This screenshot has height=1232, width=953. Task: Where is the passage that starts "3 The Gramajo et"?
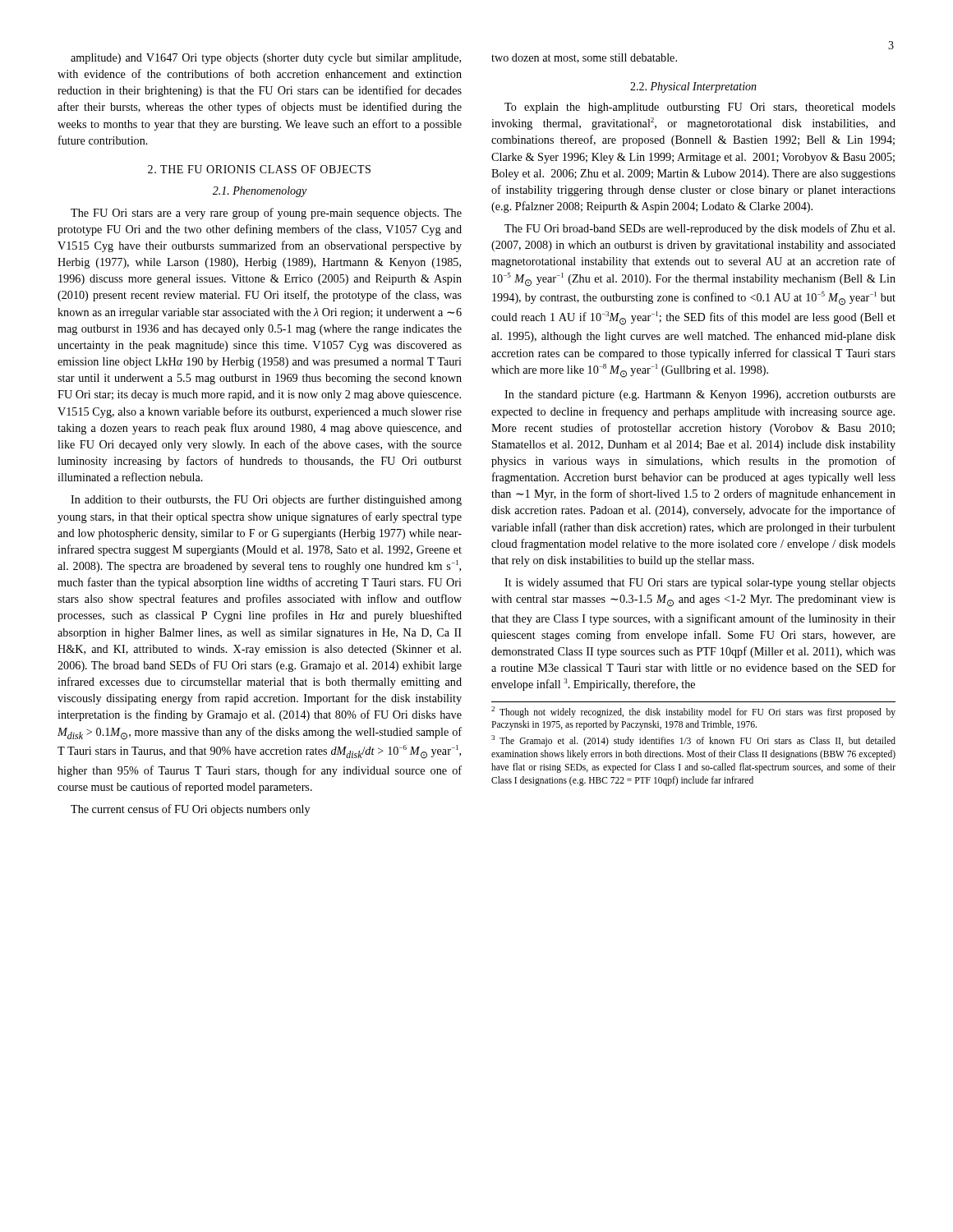[693, 761]
